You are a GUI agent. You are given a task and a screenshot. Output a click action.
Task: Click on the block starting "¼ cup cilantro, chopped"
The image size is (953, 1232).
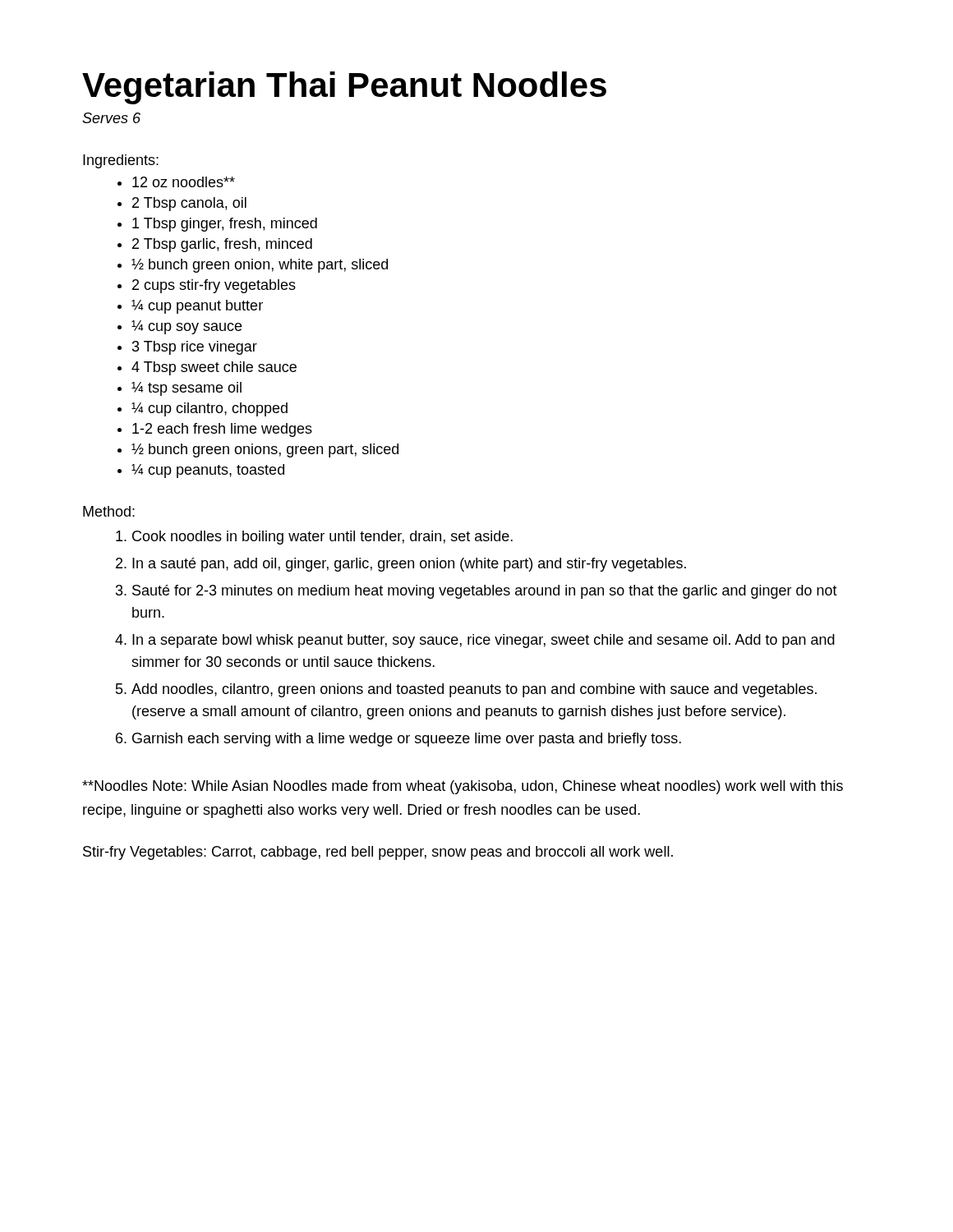[x=210, y=408]
